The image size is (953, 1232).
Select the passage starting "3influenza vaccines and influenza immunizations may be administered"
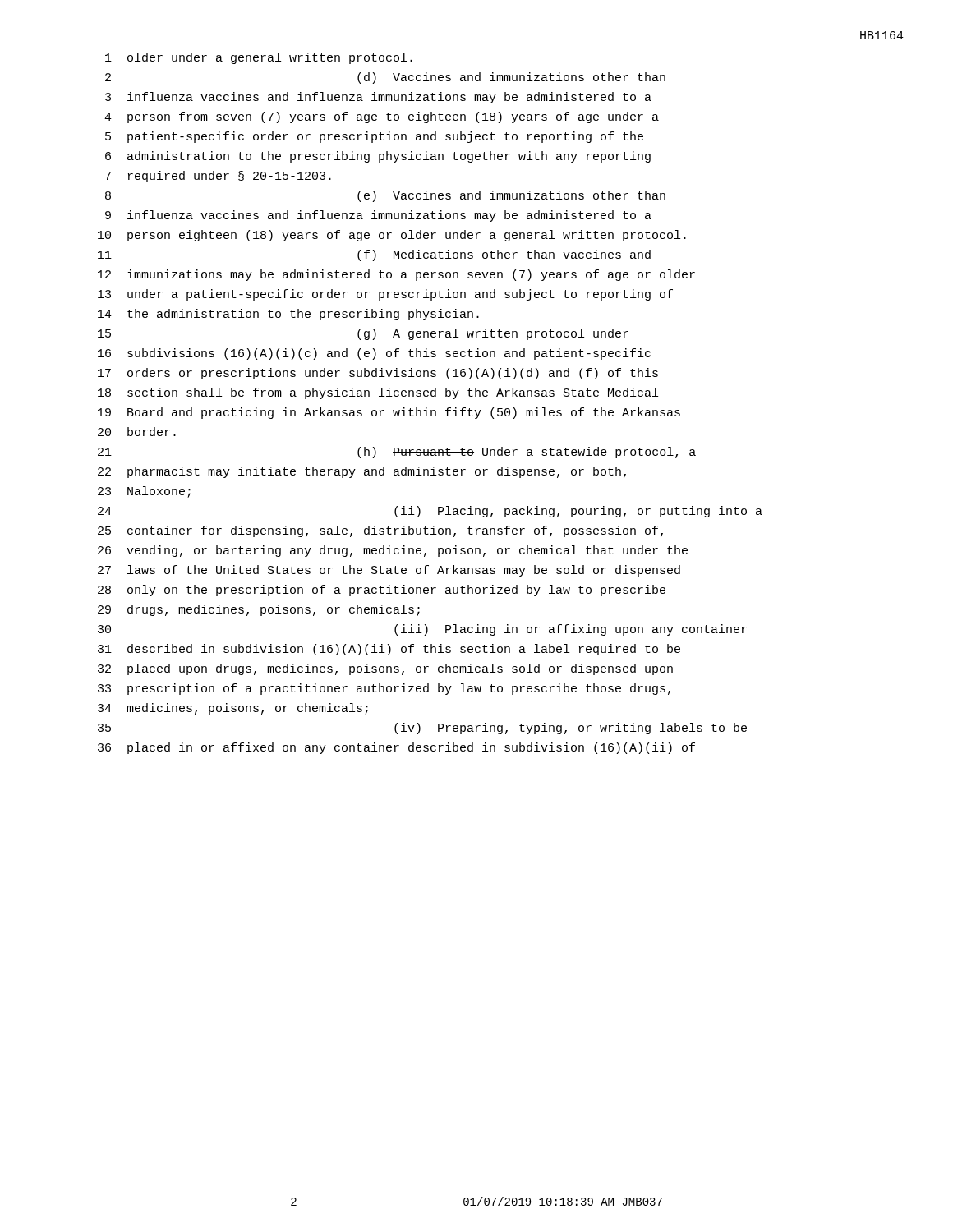click(x=493, y=99)
